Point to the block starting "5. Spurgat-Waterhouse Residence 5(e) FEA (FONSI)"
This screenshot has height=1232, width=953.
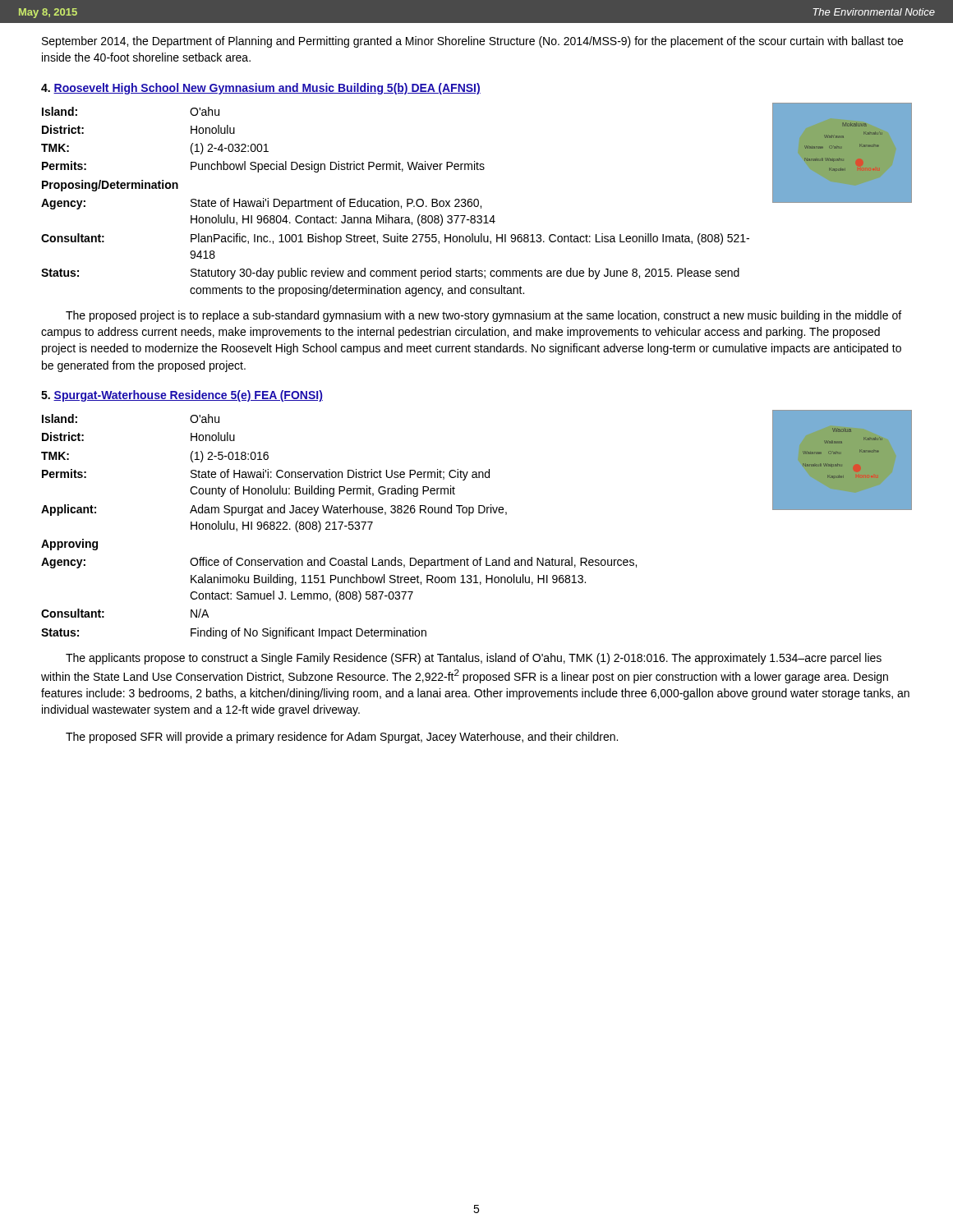[182, 395]
